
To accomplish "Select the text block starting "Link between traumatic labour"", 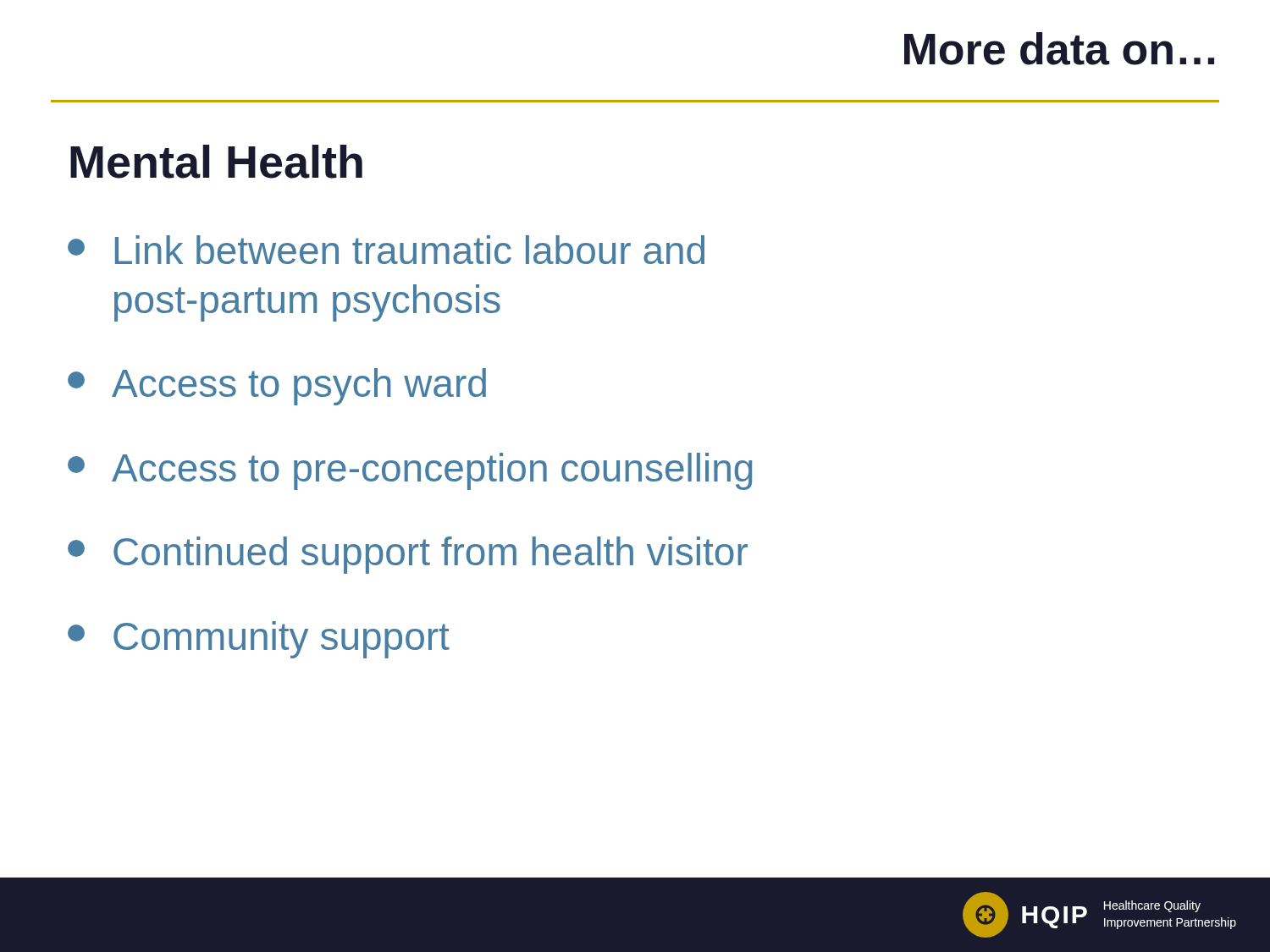I will [x=387, y=275].
